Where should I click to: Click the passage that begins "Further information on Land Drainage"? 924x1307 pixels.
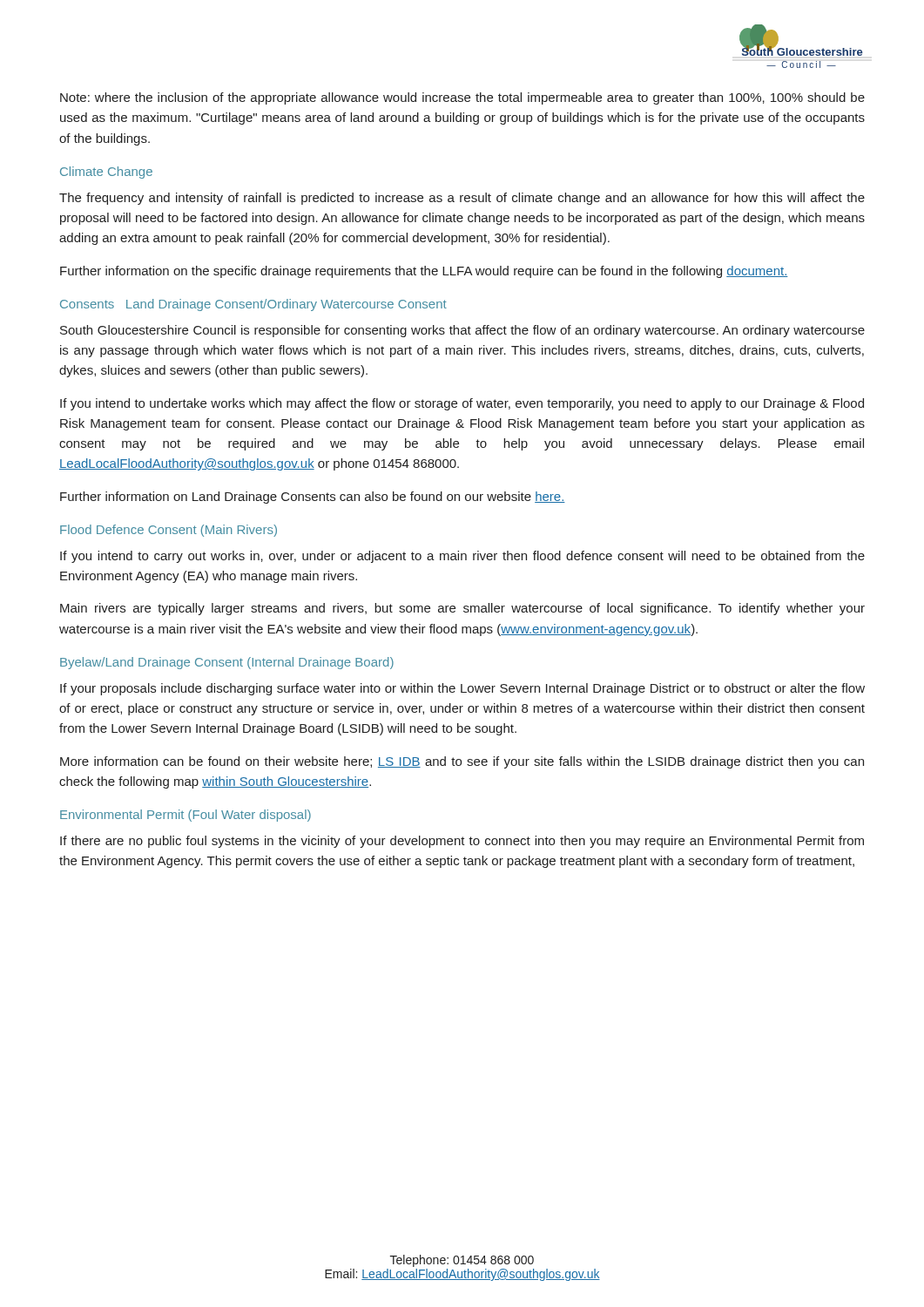312,496
